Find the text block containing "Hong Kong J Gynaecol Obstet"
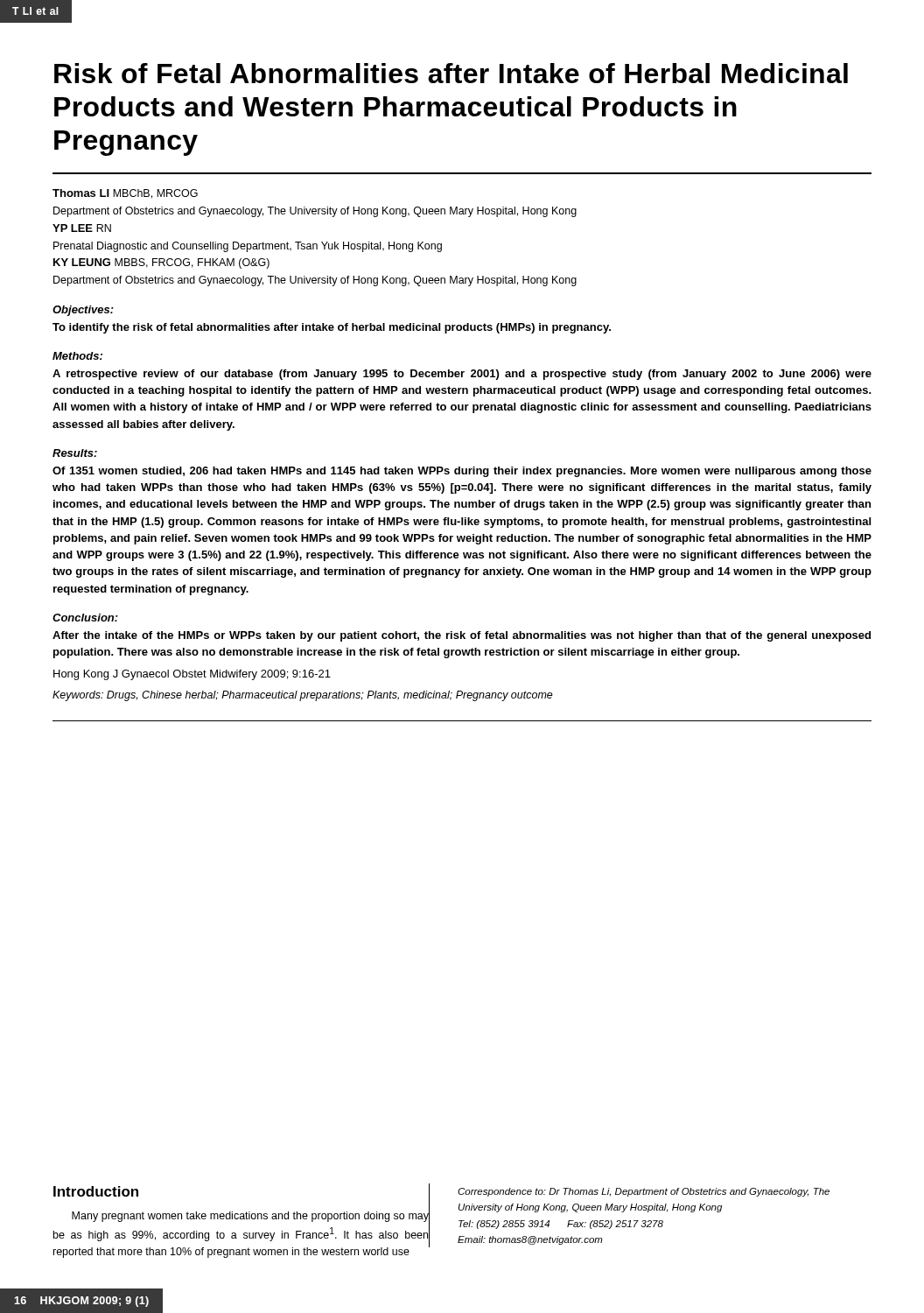 (x=192, y=674)
